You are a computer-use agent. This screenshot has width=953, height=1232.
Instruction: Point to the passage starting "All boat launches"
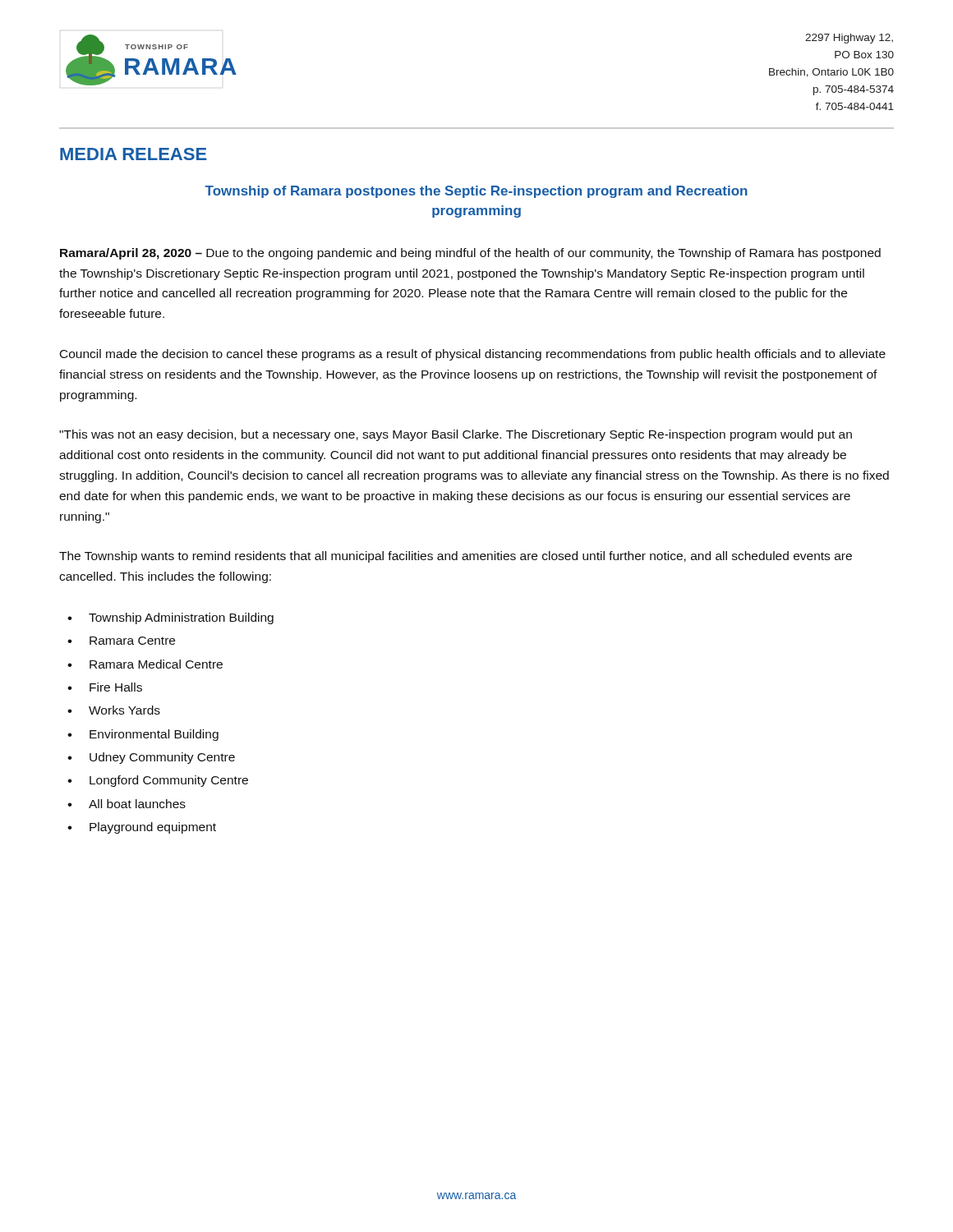137,804
